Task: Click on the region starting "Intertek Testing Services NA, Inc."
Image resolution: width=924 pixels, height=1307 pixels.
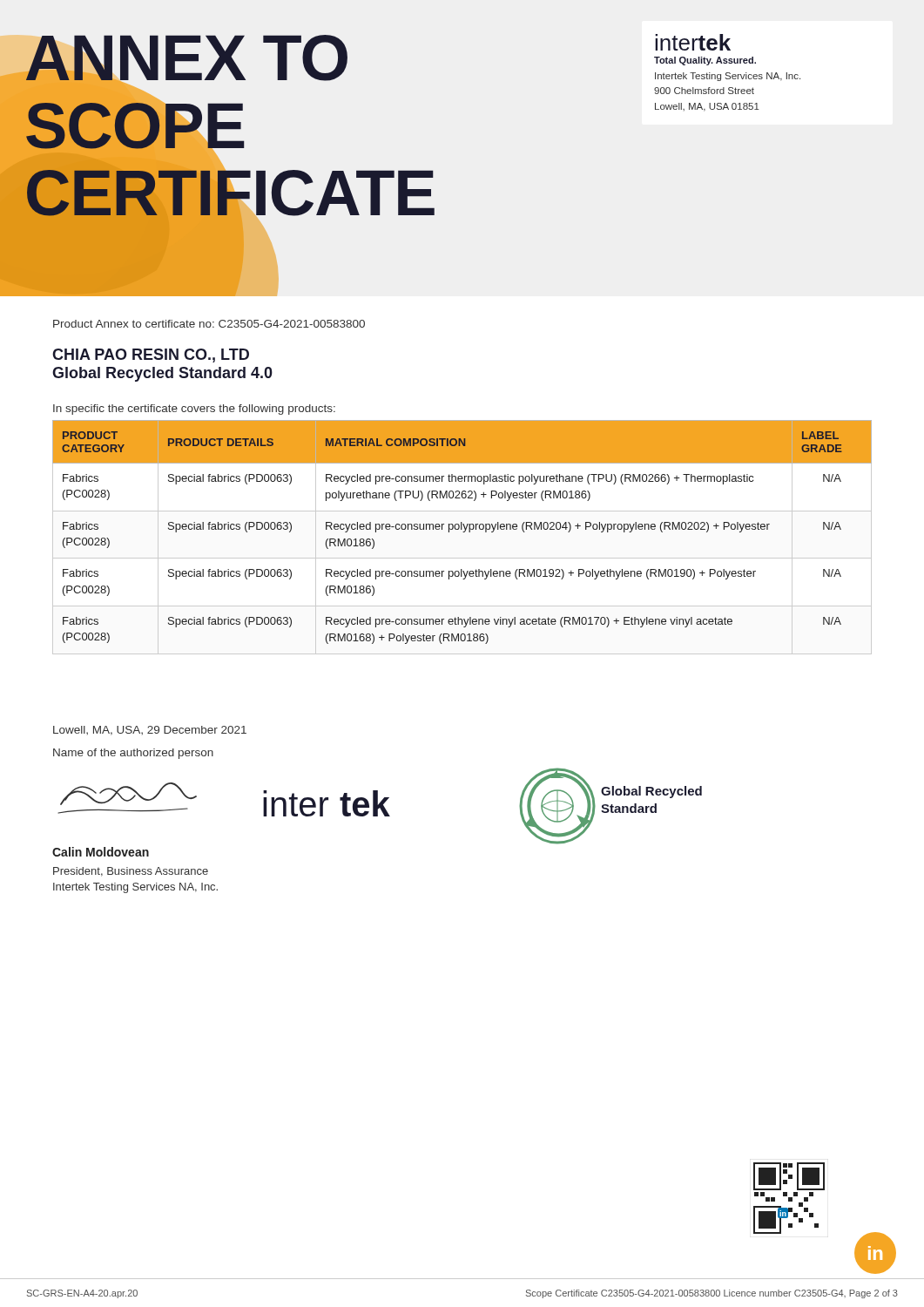Action: (x=136, y=887)
